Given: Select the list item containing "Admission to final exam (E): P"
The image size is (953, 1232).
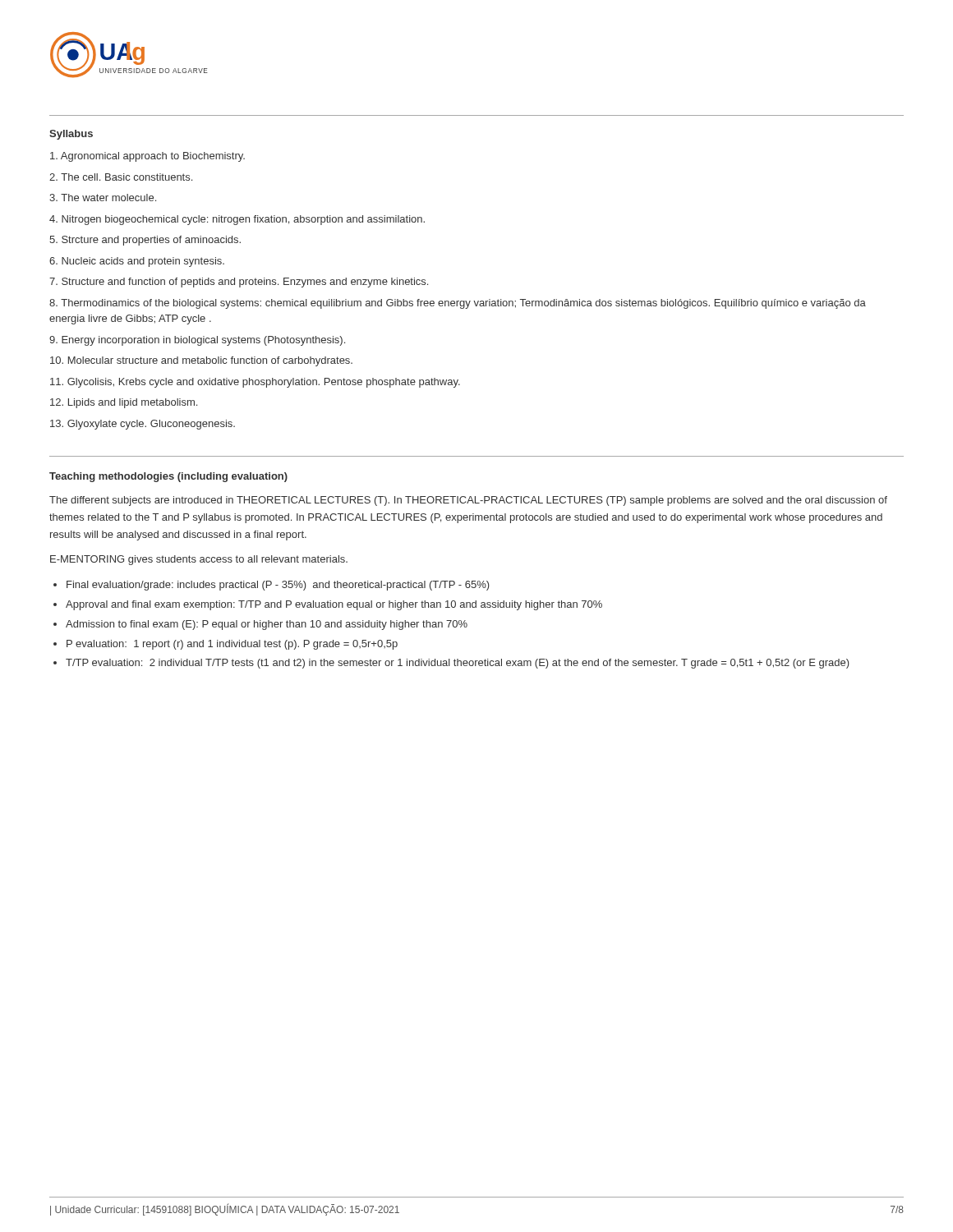Looking at the screenshot, I should pyautogui.click(x=267, y=624).
